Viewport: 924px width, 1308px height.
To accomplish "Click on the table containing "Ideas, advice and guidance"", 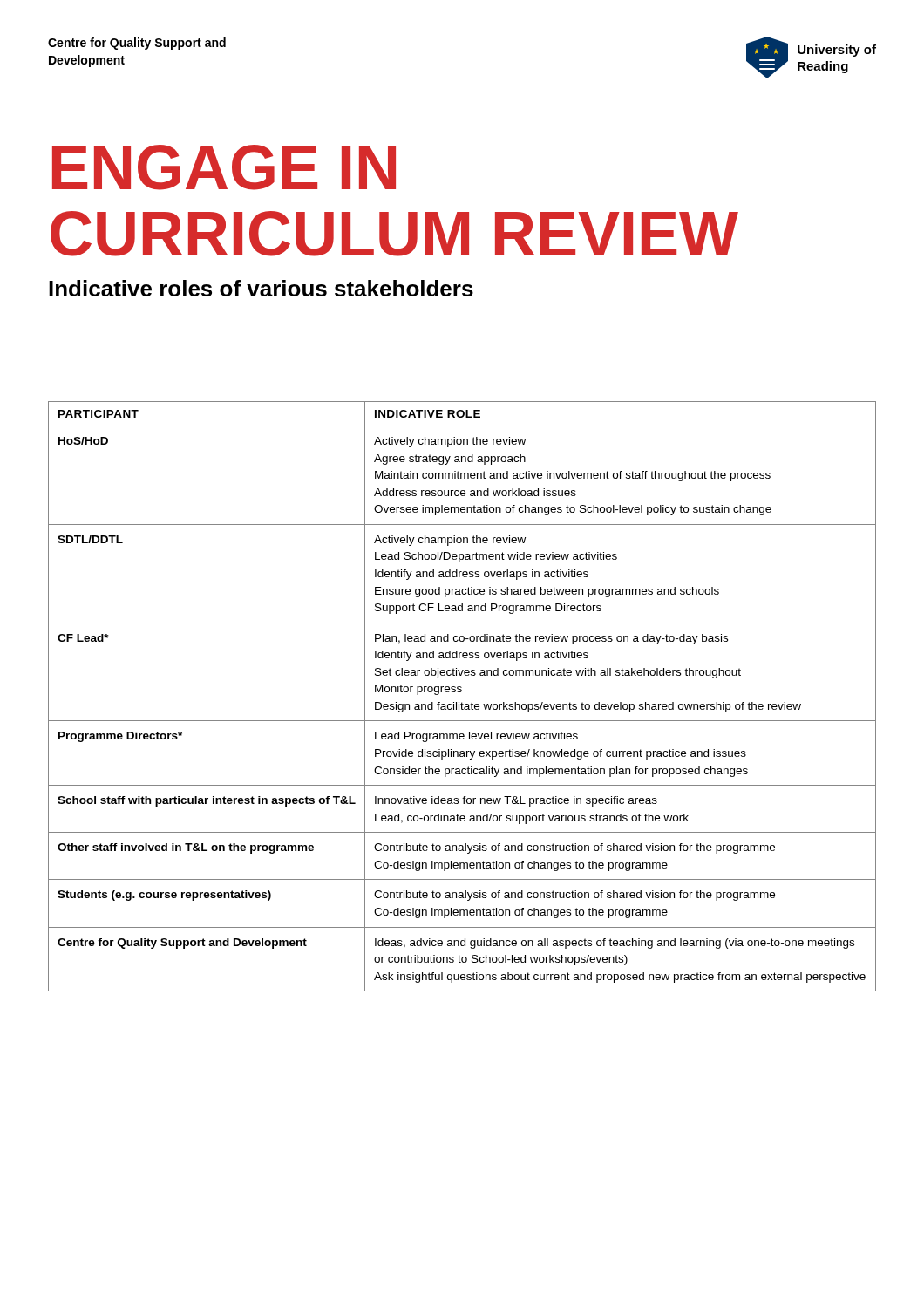I will click(462, 696).
